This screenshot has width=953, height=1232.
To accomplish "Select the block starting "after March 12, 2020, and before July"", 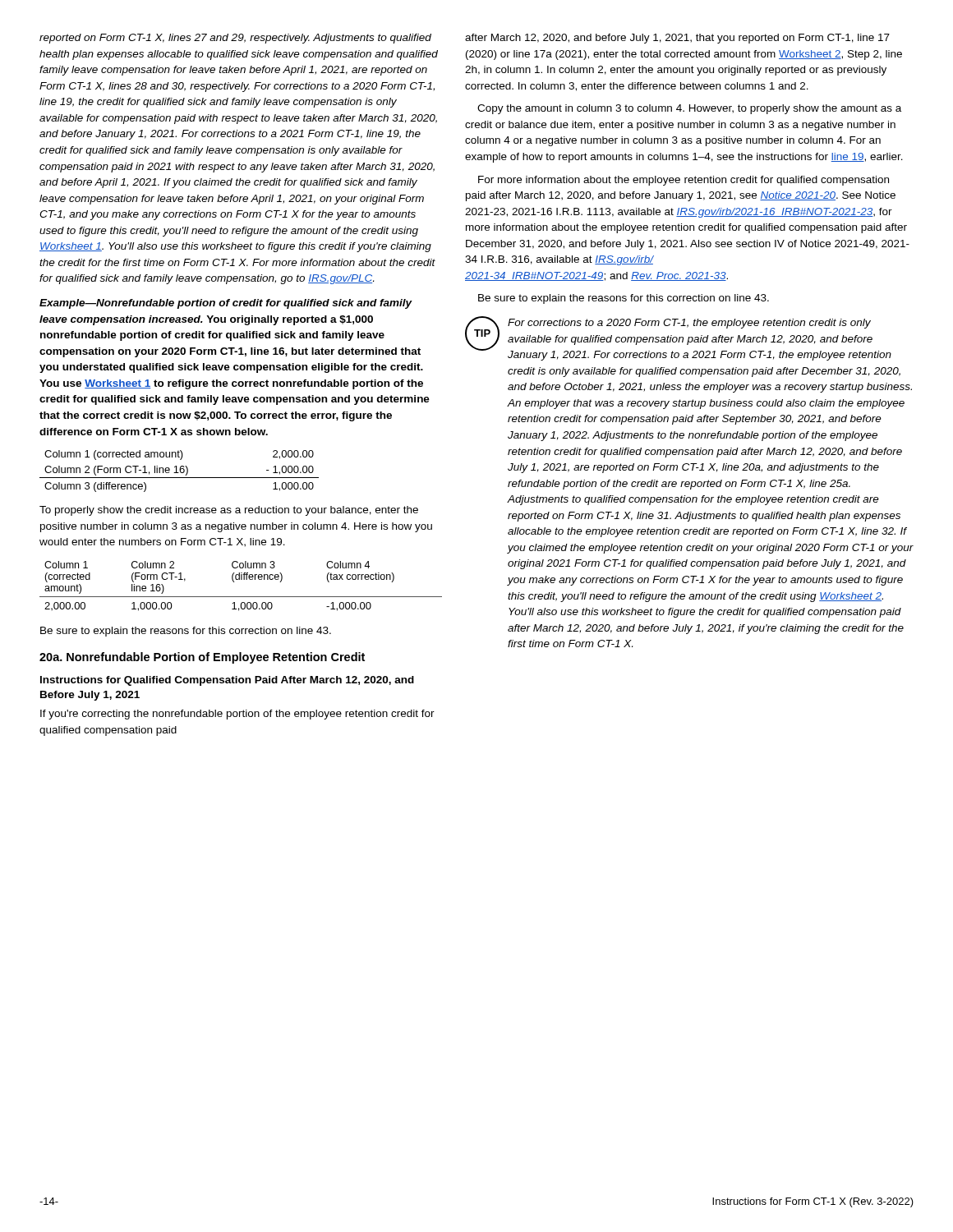I will pyautogui.click(x=684, y=61).
